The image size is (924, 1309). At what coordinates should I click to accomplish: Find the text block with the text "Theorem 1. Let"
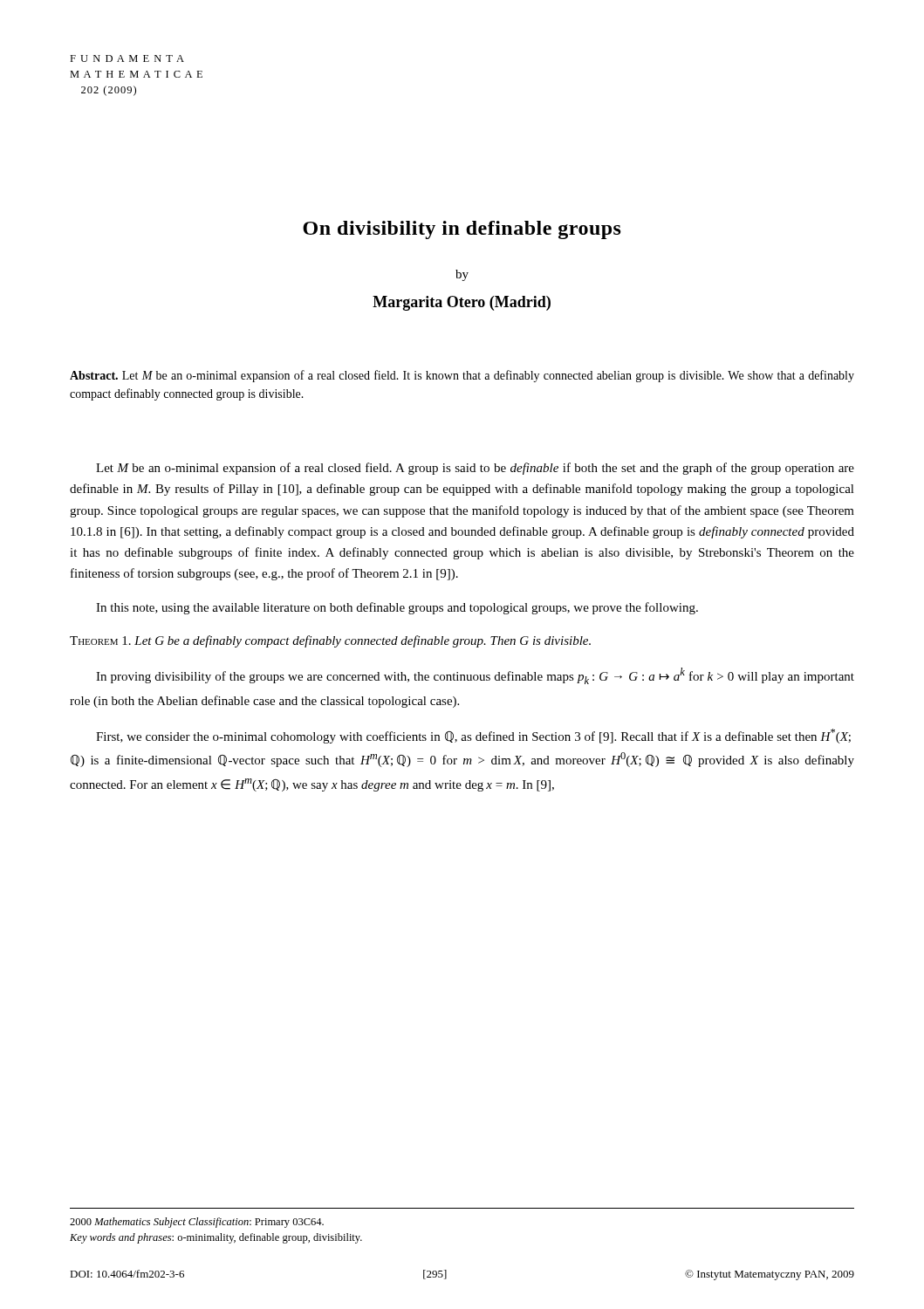(331, 641)
